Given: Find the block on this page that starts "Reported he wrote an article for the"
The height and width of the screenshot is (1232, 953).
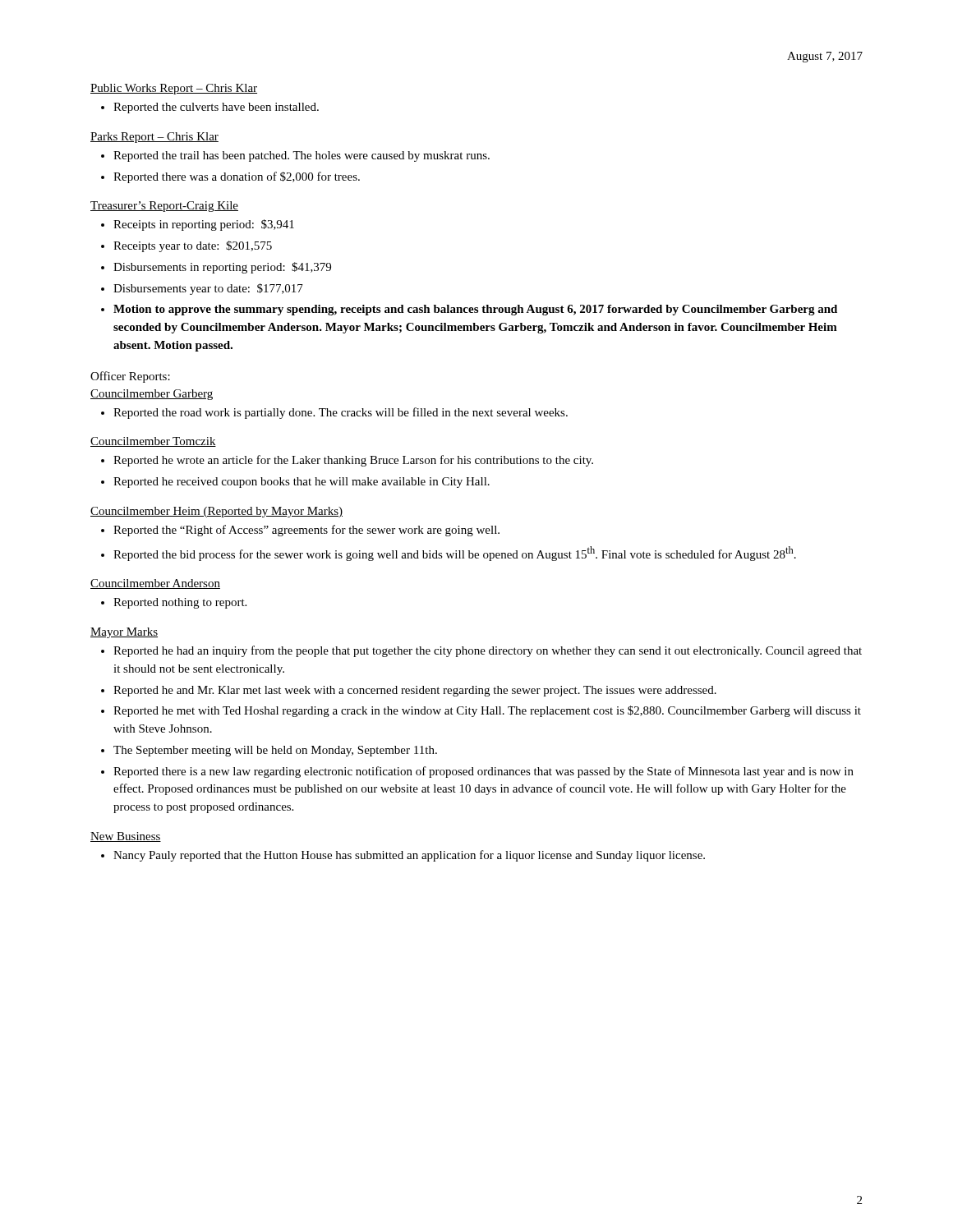Looking at the screenshot, I should pos(354,460).
